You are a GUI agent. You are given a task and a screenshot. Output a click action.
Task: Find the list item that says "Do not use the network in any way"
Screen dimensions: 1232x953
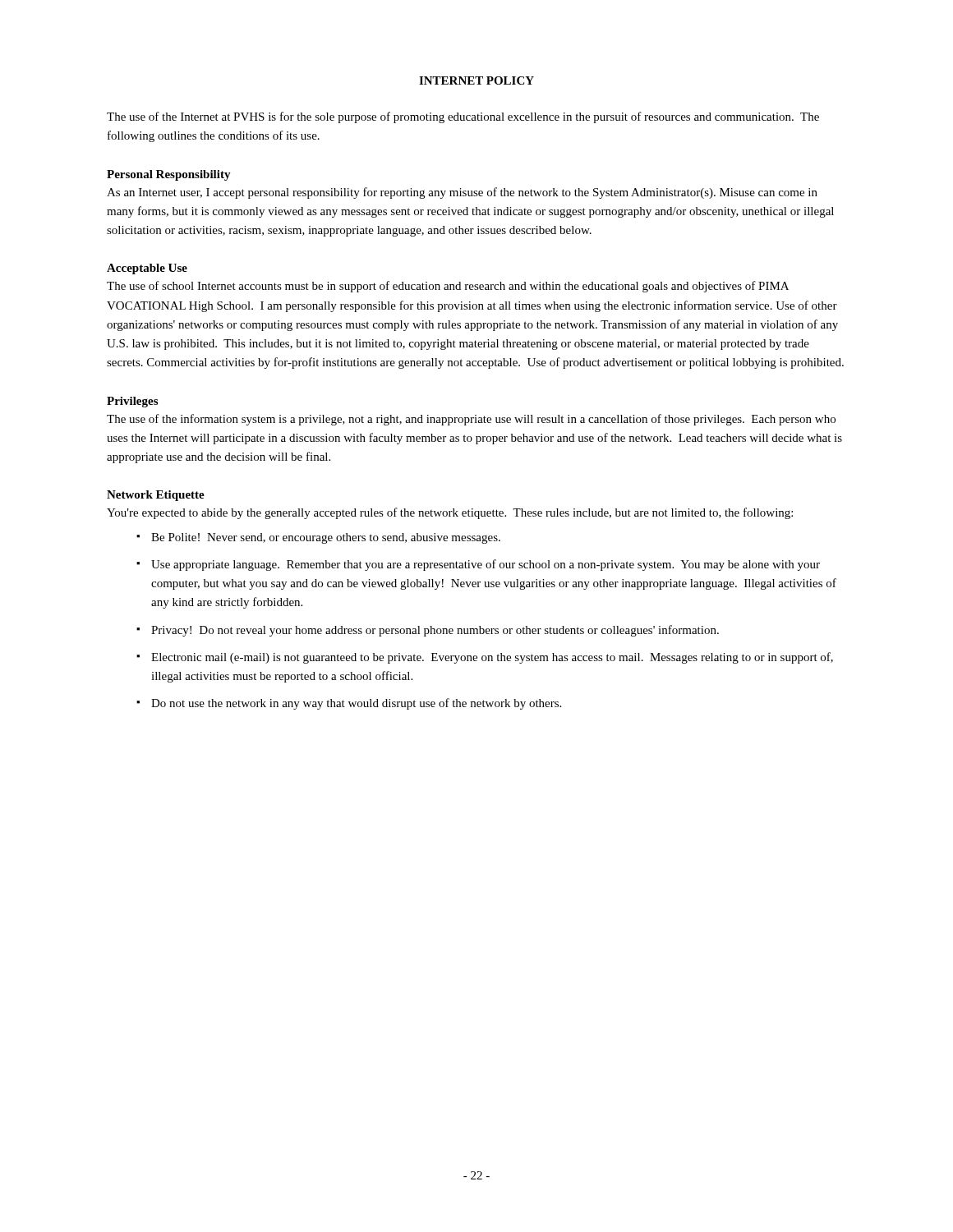click(x=357, y=703)
